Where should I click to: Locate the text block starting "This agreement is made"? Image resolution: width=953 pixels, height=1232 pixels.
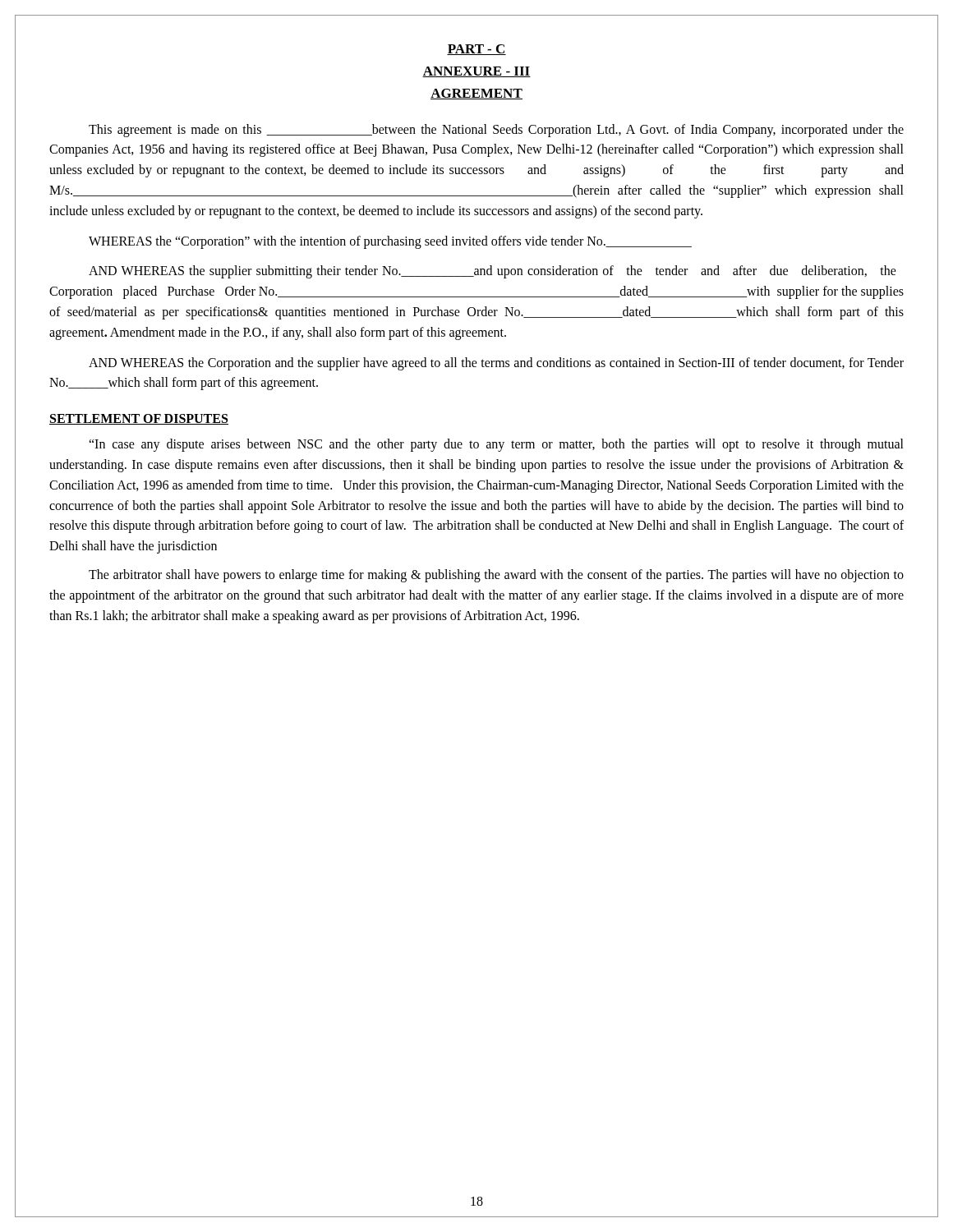[476, 170]
